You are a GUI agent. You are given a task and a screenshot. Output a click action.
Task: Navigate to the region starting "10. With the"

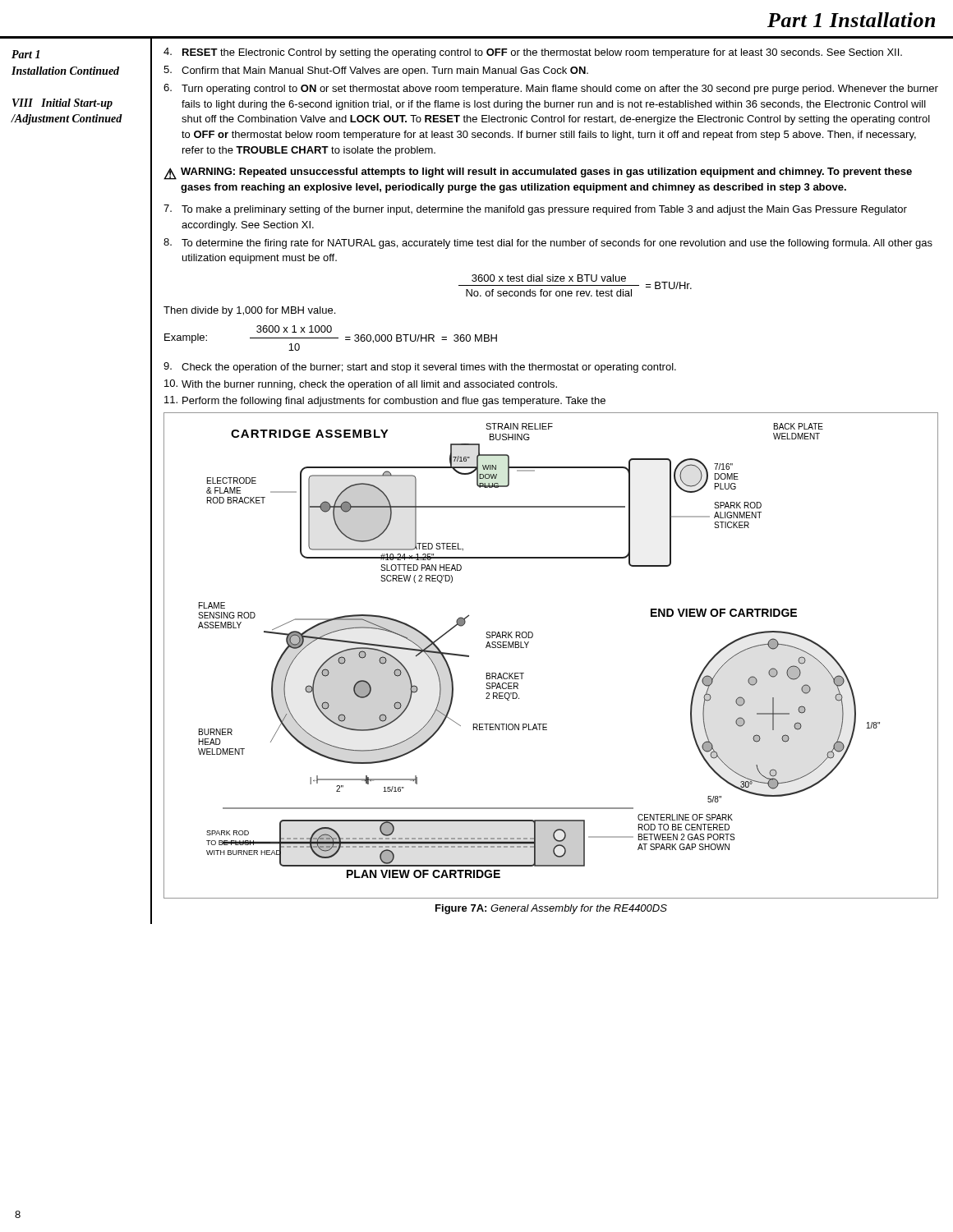click(551, 384)
